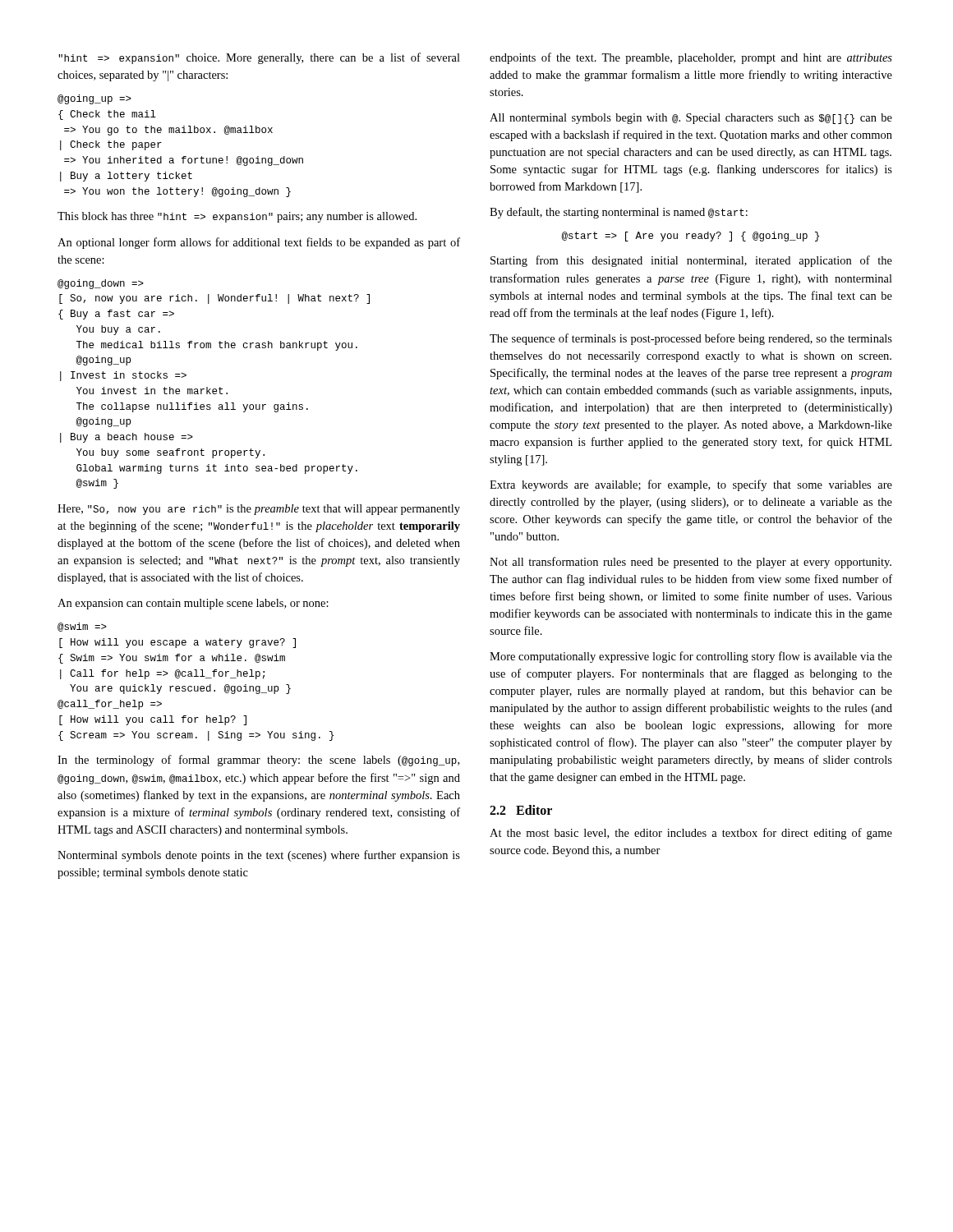Point to the block starting "By default, the starting nonterminal is named @start:"
This screenshot has width=953, height=1232.
pos(691,213)
